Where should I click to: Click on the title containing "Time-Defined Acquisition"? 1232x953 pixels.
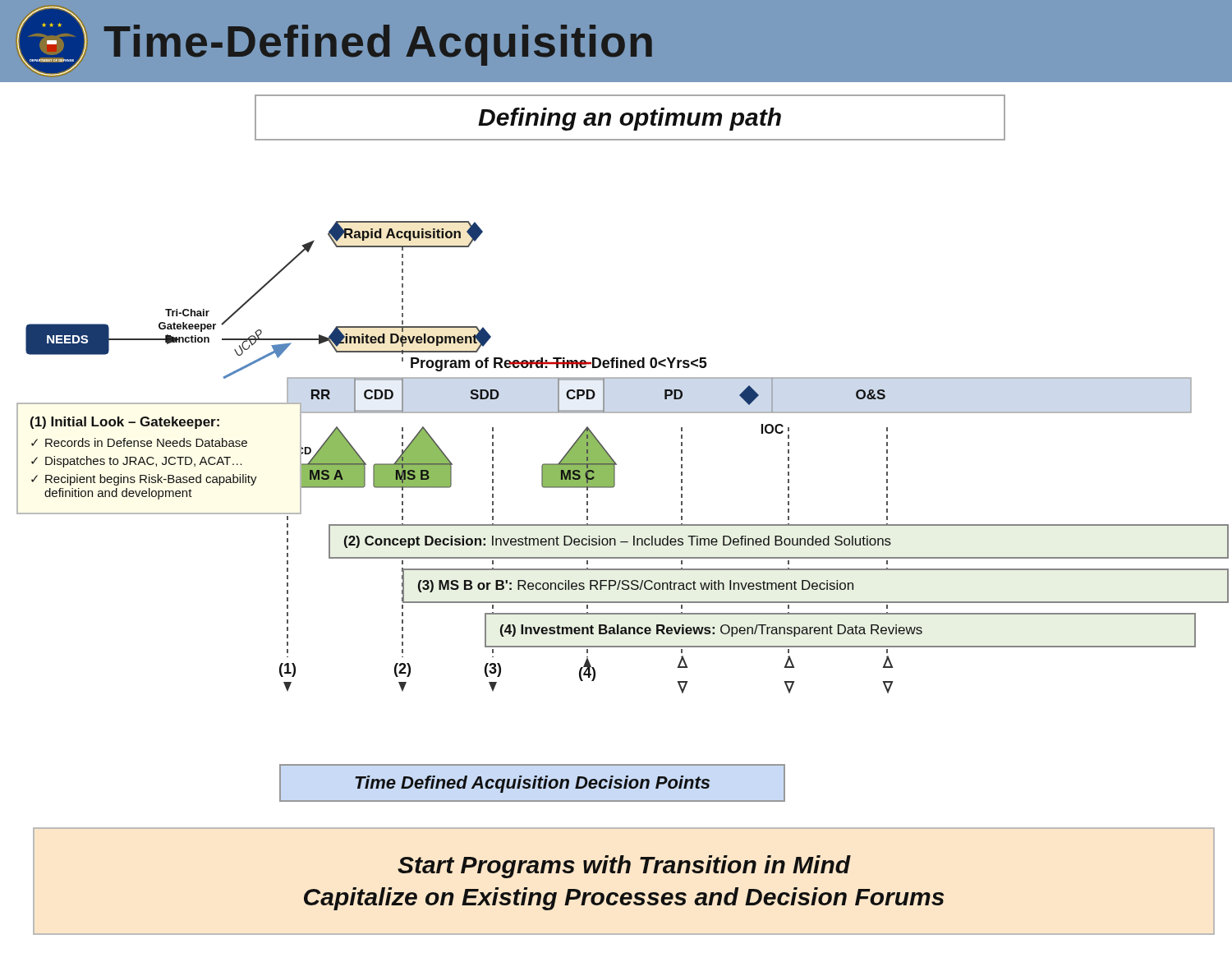379,41
